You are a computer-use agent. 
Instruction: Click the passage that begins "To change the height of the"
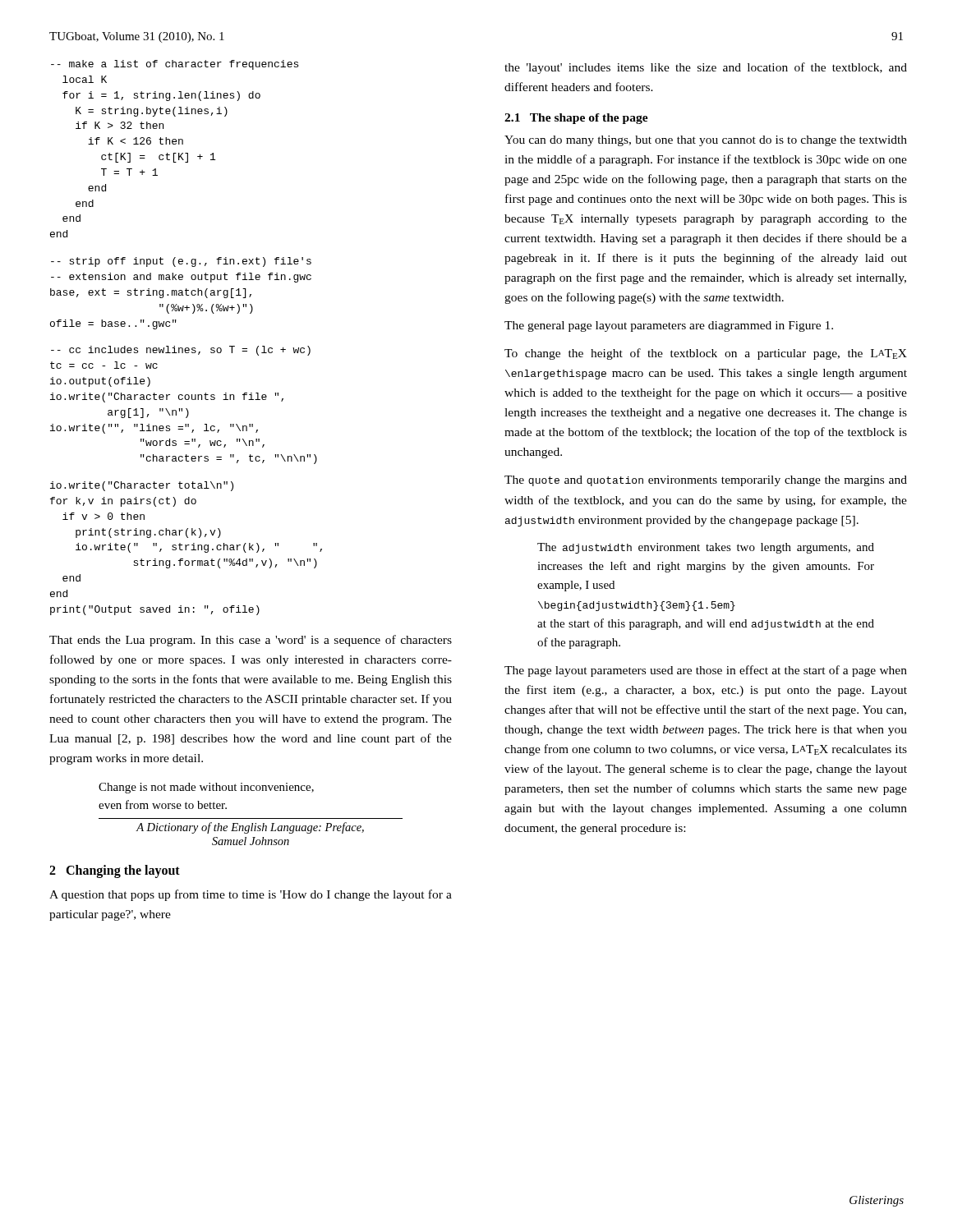(706, 402)
